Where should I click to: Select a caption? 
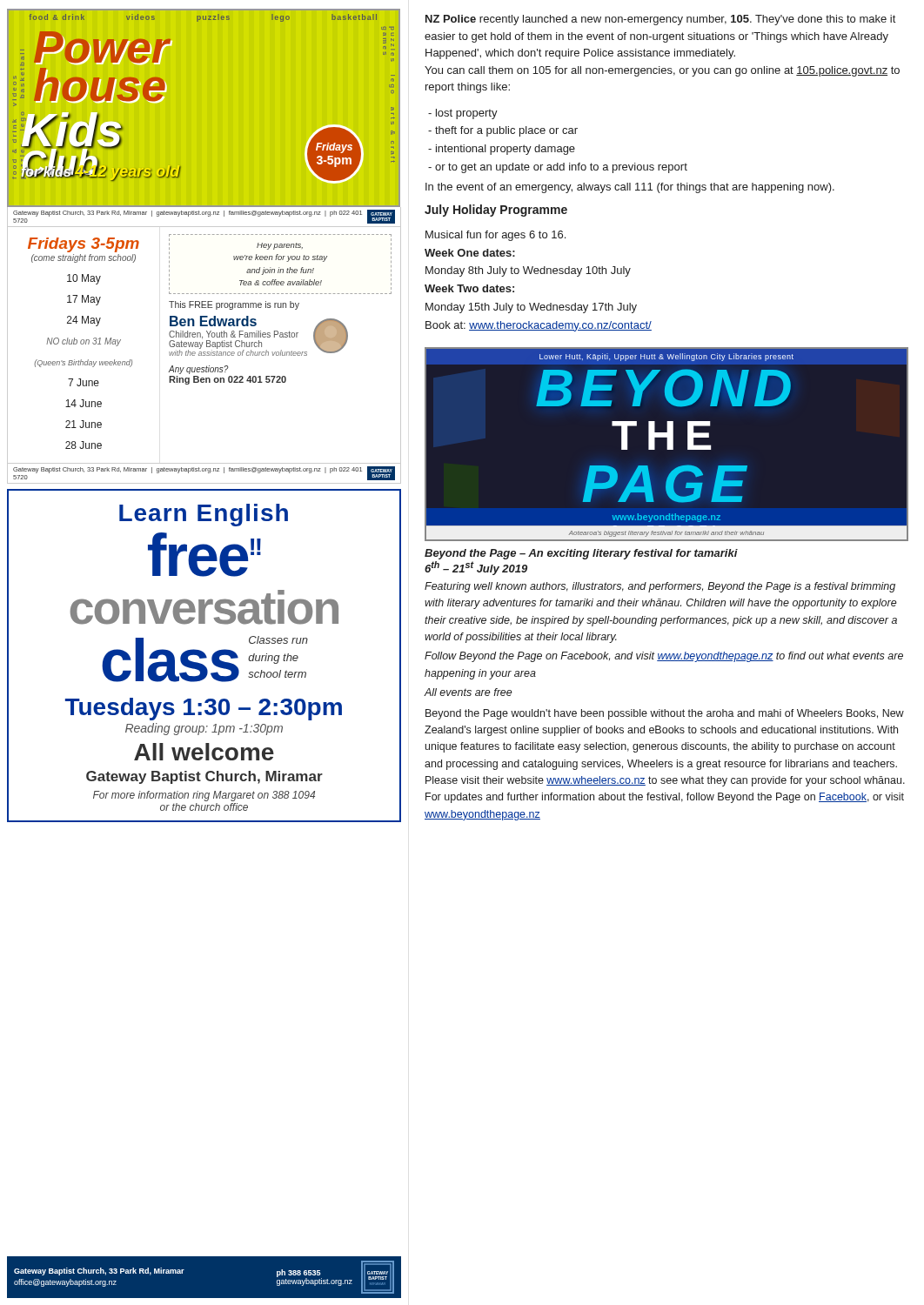pyautogui.click(x=581, y=560)
